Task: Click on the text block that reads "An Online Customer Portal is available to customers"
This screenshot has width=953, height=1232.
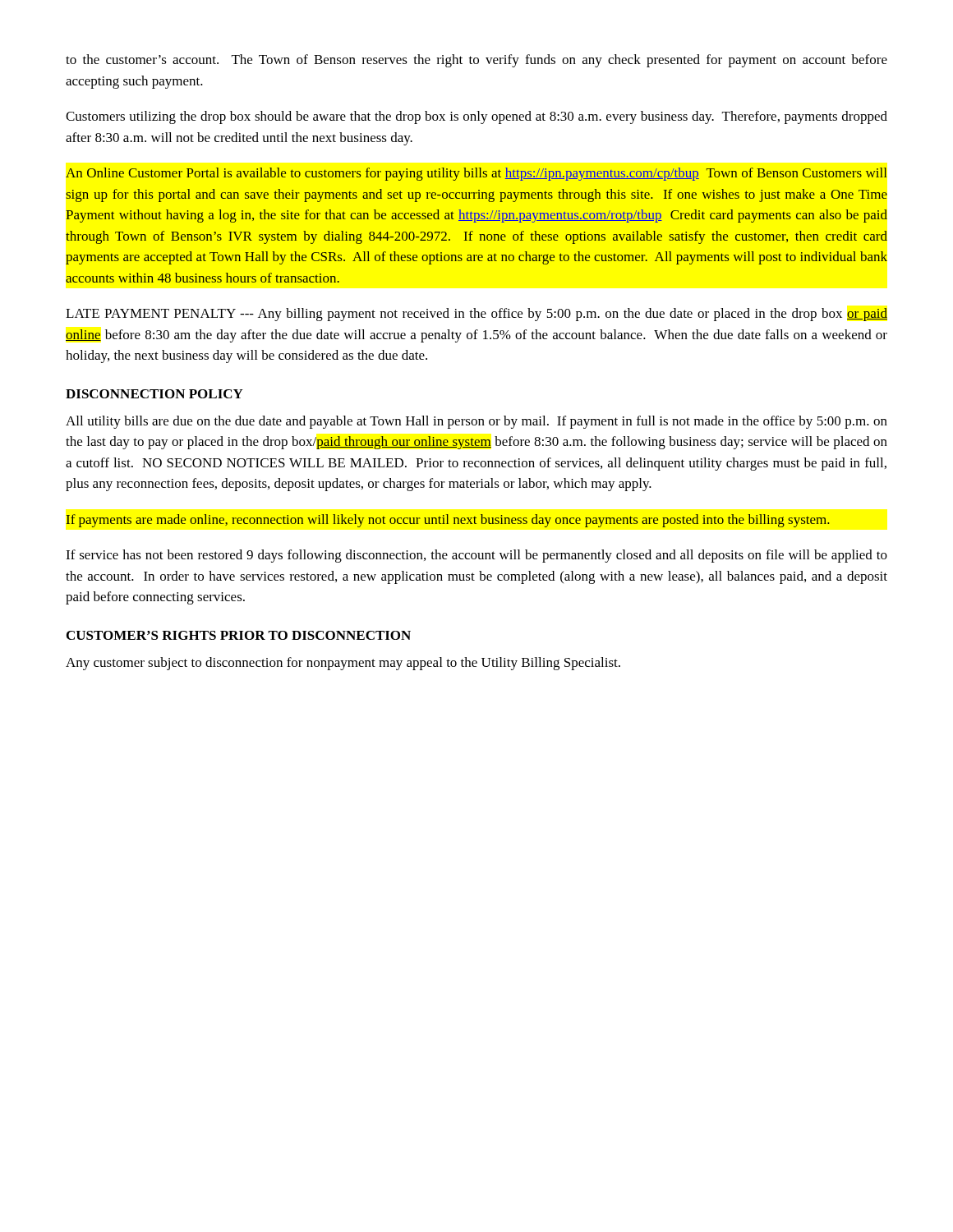Action: (x=476, y=225)
